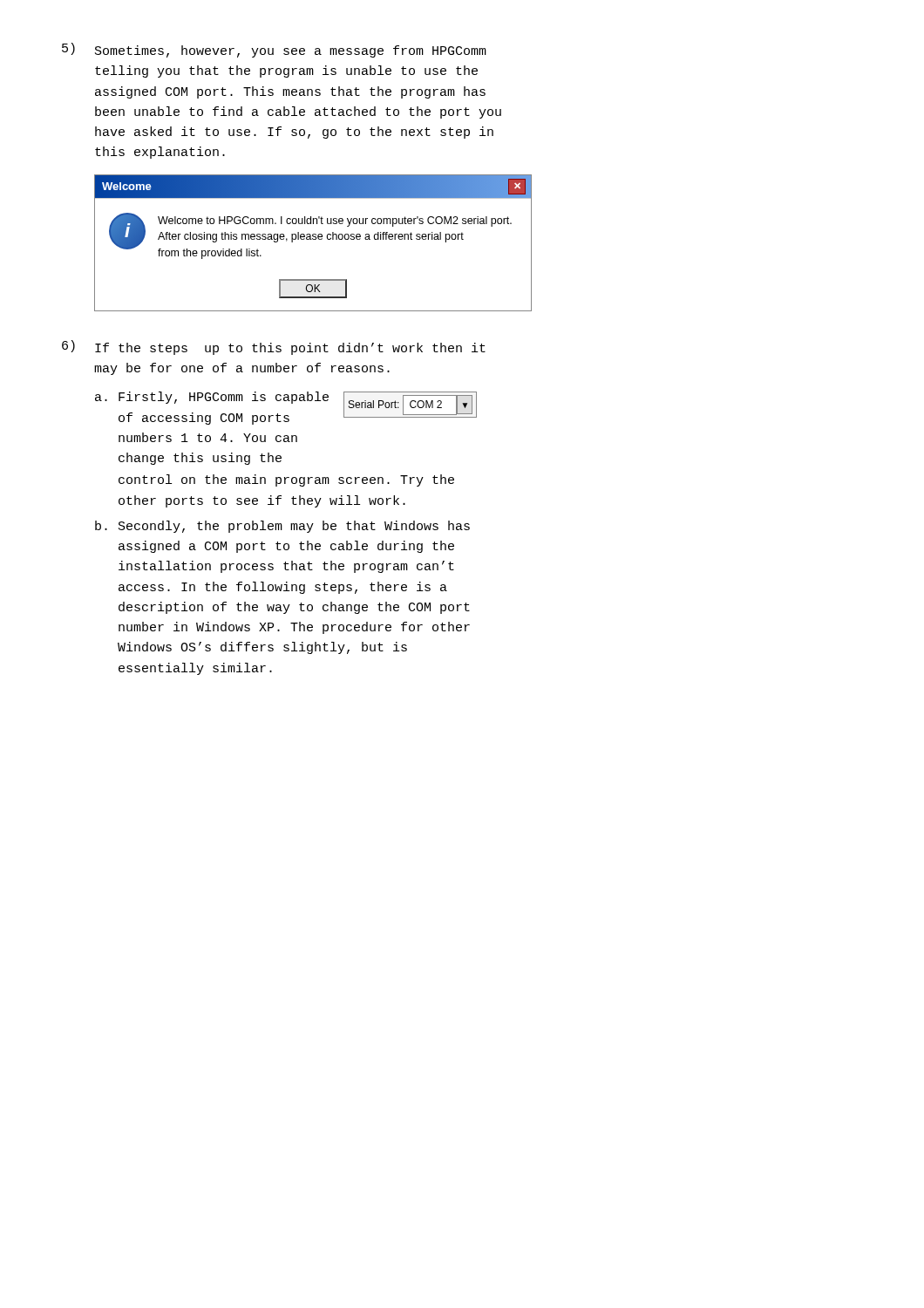
Task: Locate the block of text that opens with "a. Firstly, HPGComm is capable of accessing"
Action: pos(286,450)
